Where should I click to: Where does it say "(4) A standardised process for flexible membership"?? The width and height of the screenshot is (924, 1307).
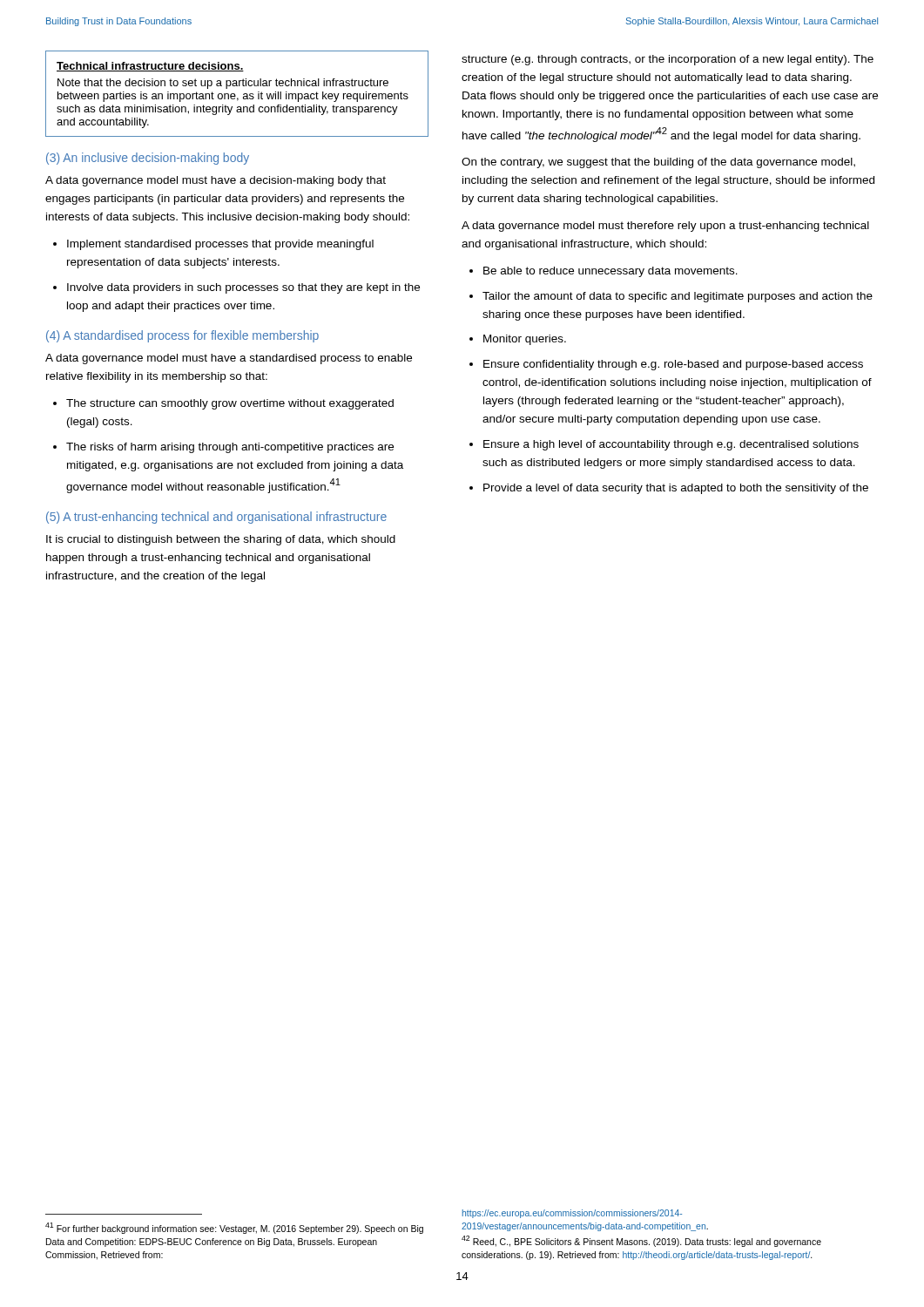pos(182,336)
